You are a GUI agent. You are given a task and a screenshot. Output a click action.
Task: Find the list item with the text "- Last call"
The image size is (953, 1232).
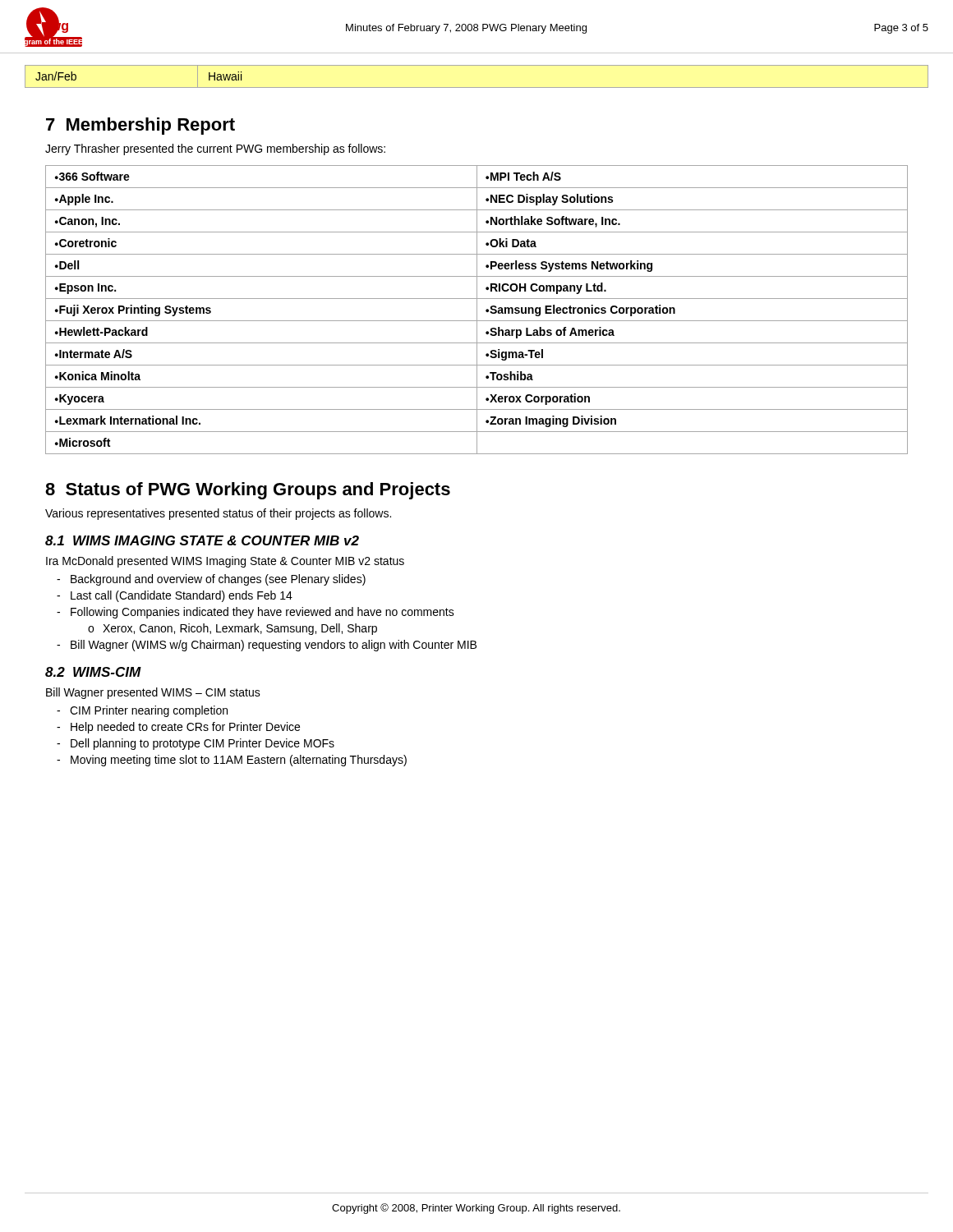[x=175, y=595]
